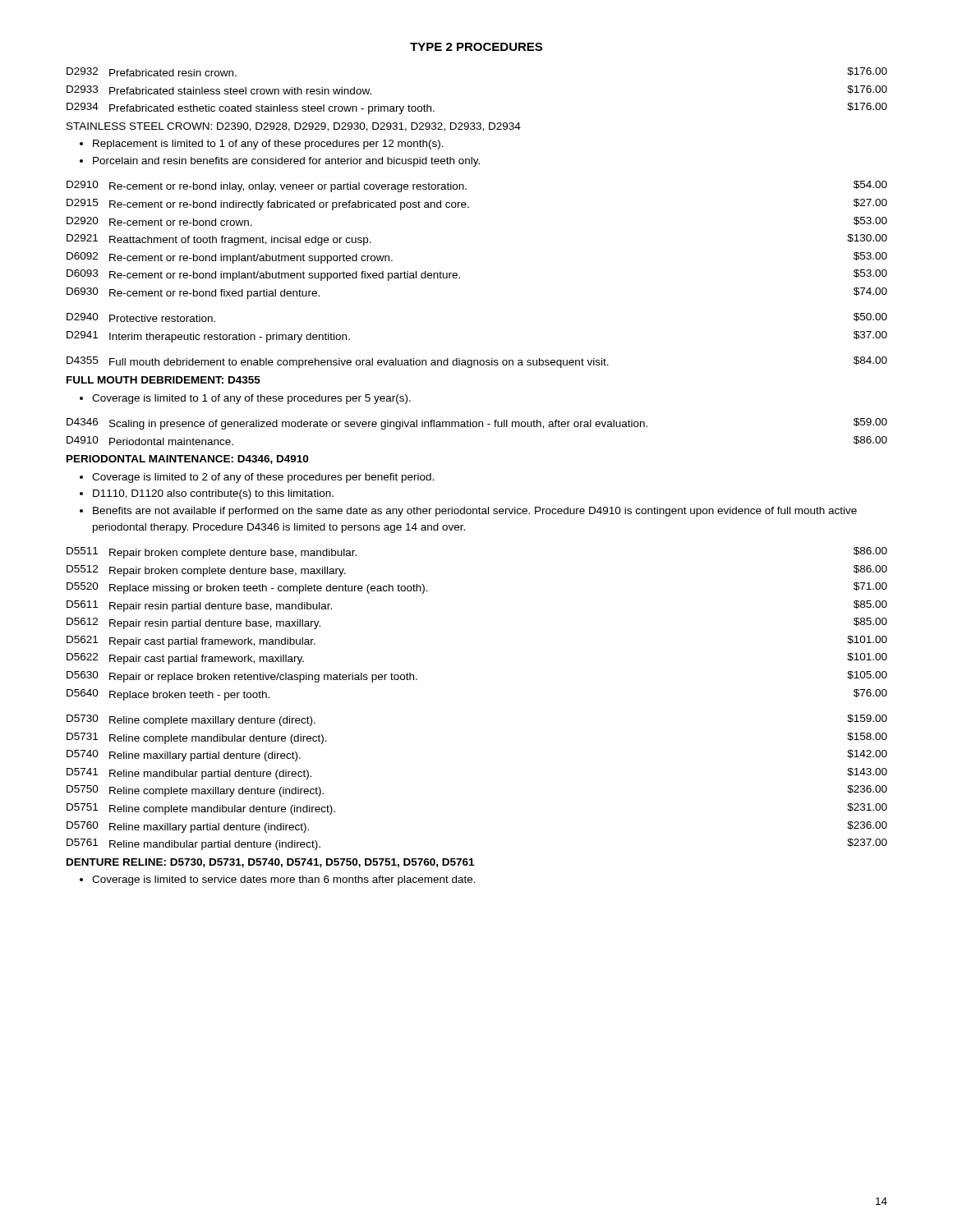Where is the passage that starts "D5630 Repair or"?
Viewport: 953px width, 1232px height.
243,676
